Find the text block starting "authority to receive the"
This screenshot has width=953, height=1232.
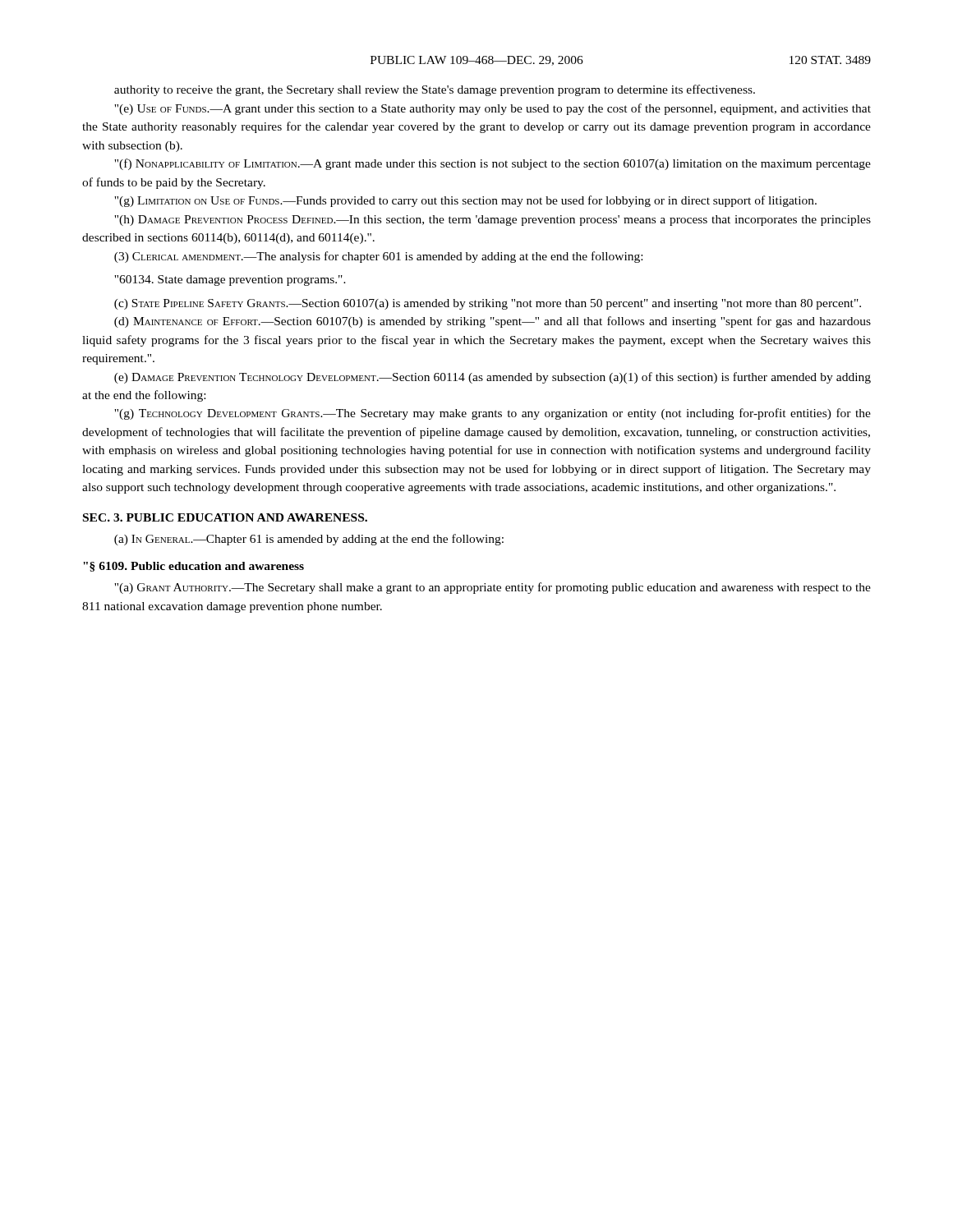point(476,289)
